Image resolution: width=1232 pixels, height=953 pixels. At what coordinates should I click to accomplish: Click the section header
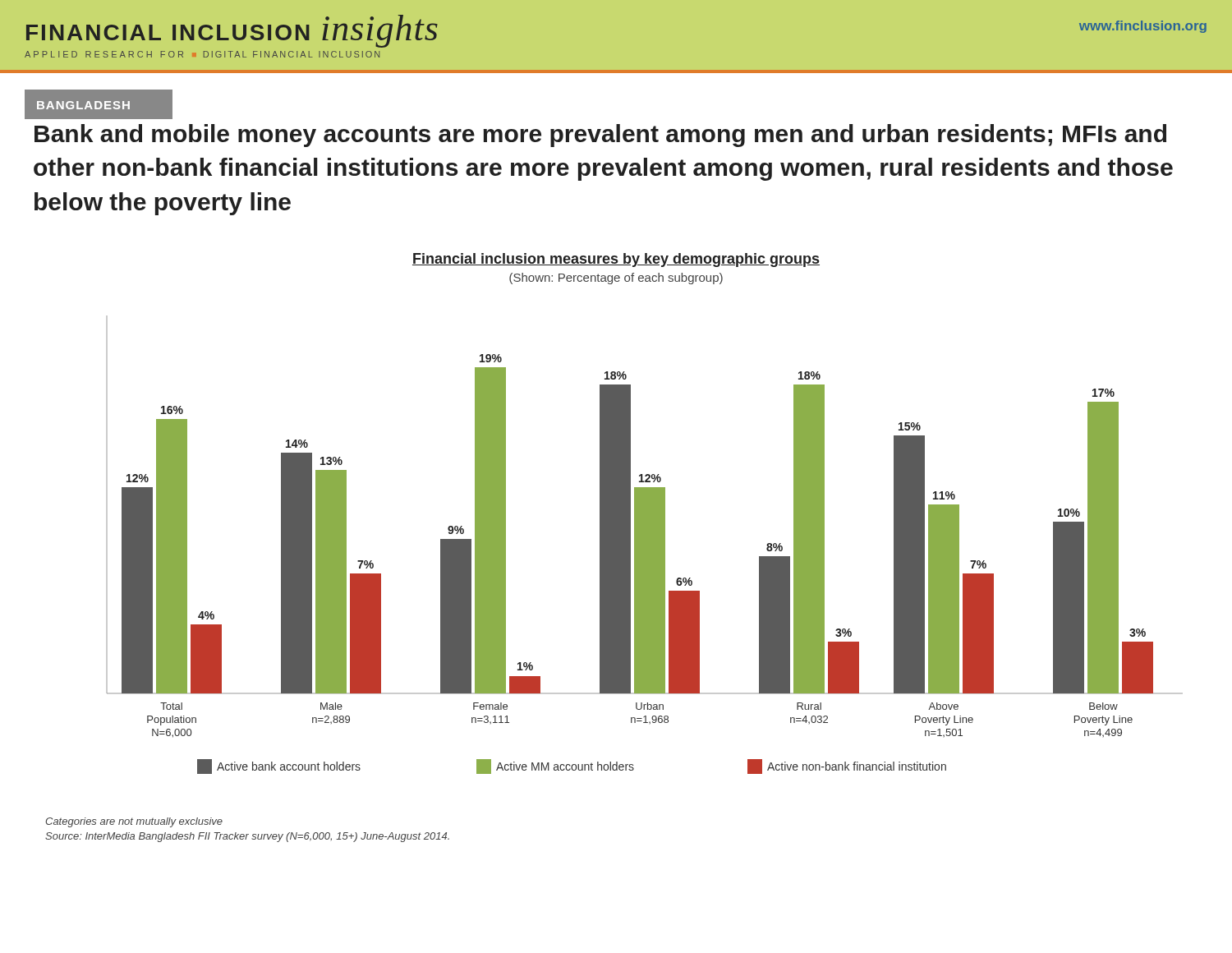(x=99, y=104)
